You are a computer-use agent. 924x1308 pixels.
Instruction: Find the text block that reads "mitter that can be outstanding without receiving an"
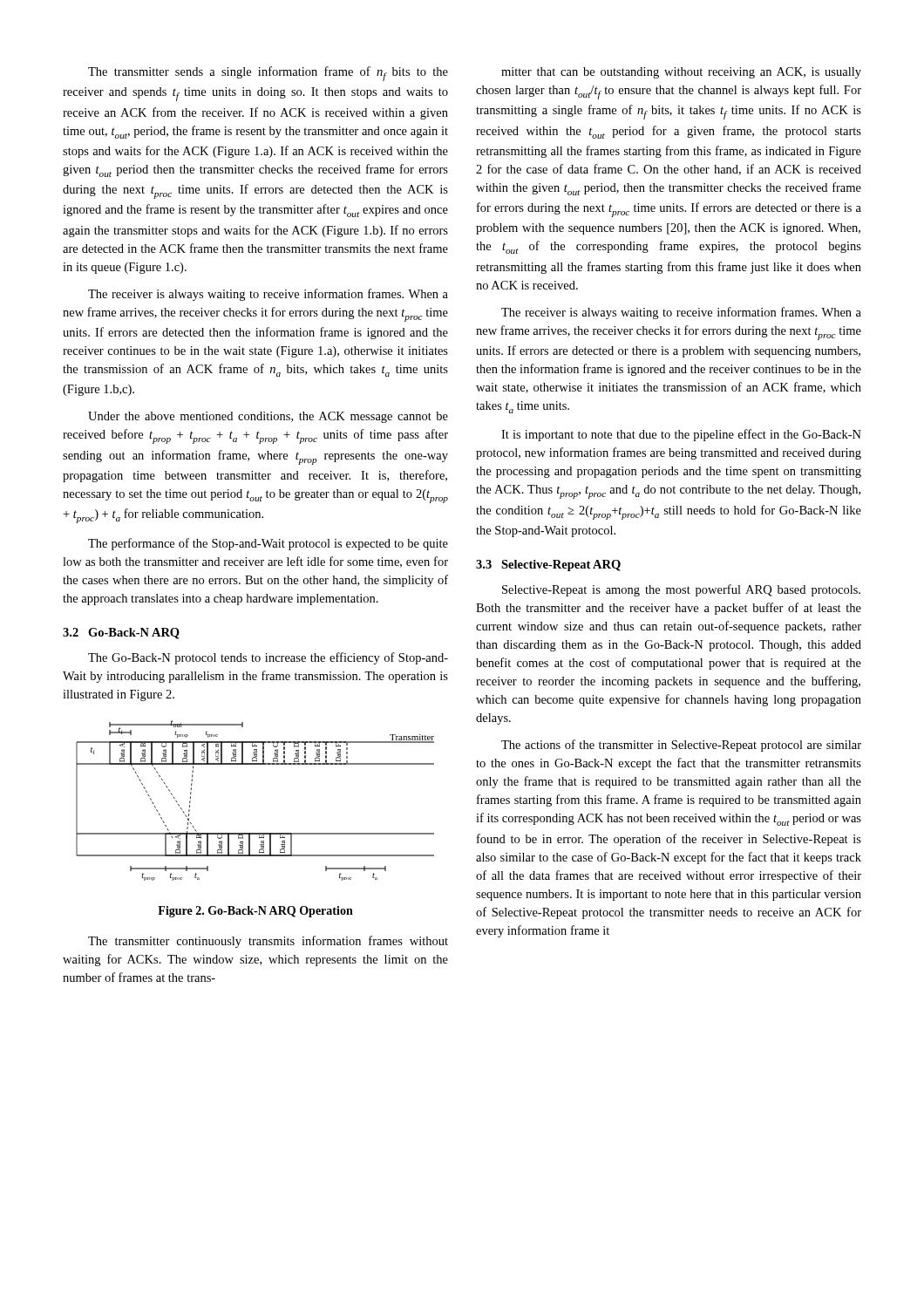pos(669,179)
